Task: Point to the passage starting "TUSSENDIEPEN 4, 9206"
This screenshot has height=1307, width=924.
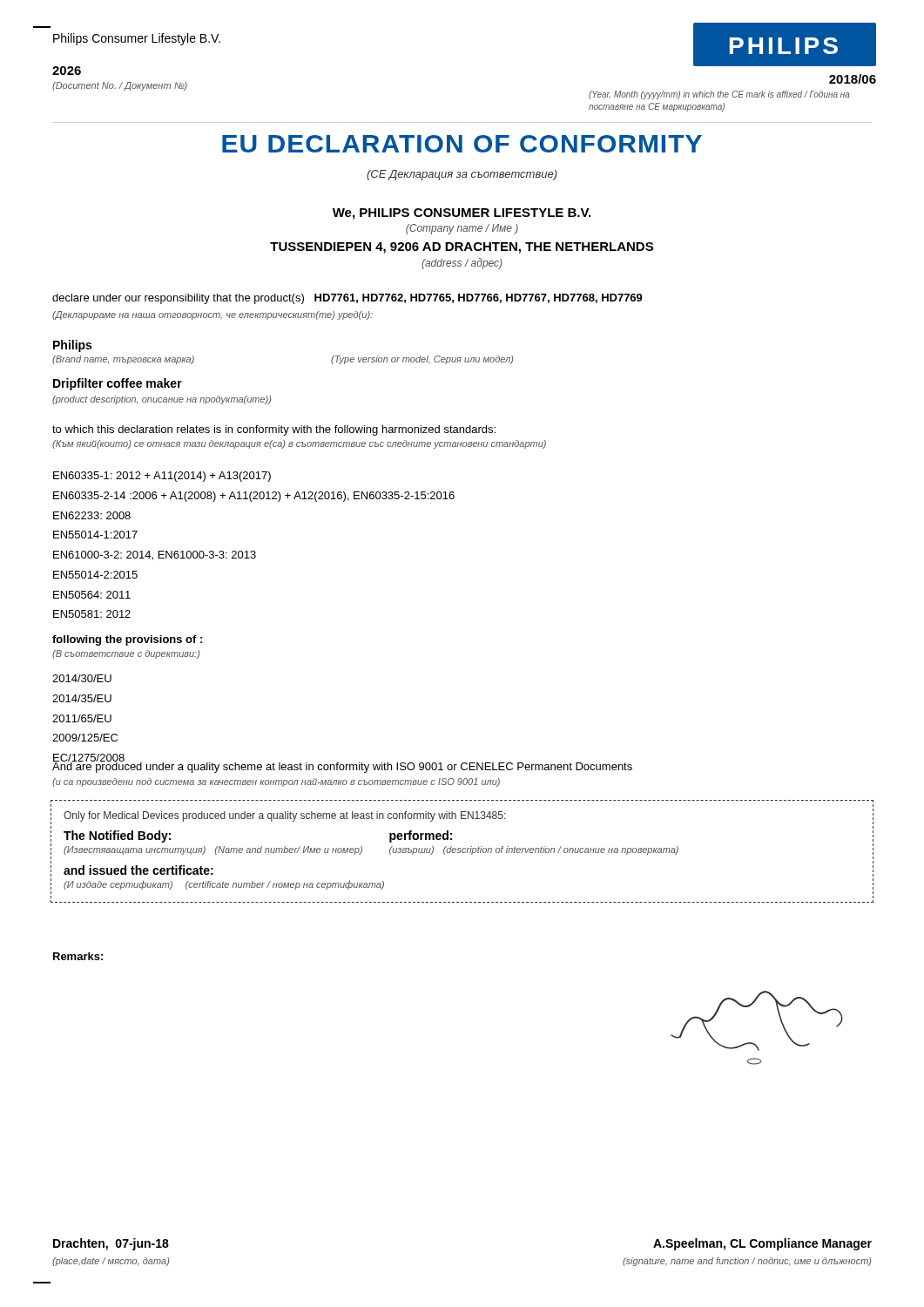Action: point(462,246)
